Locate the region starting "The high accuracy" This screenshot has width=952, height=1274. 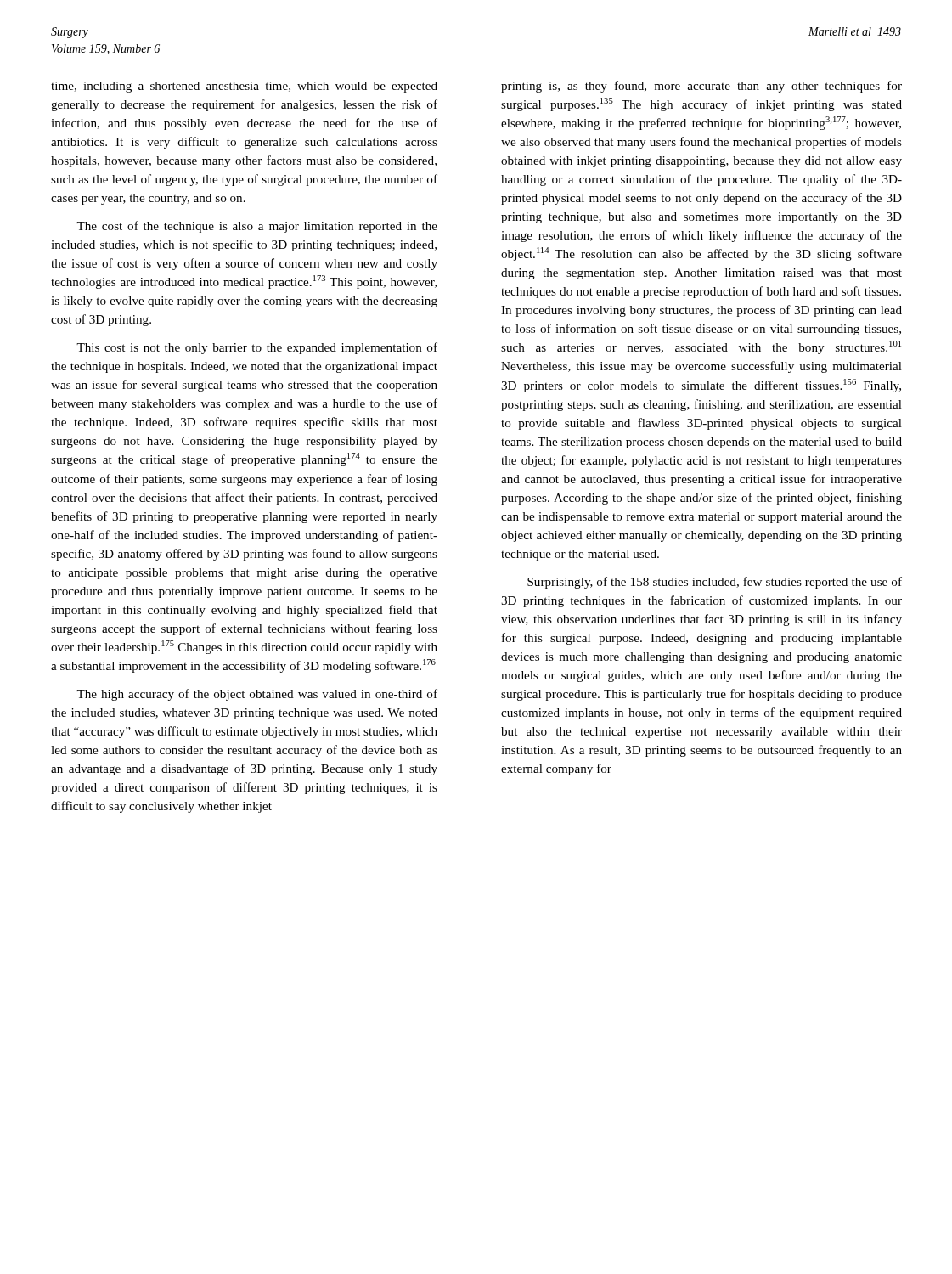pyautogui.click(x=244, y=750)
